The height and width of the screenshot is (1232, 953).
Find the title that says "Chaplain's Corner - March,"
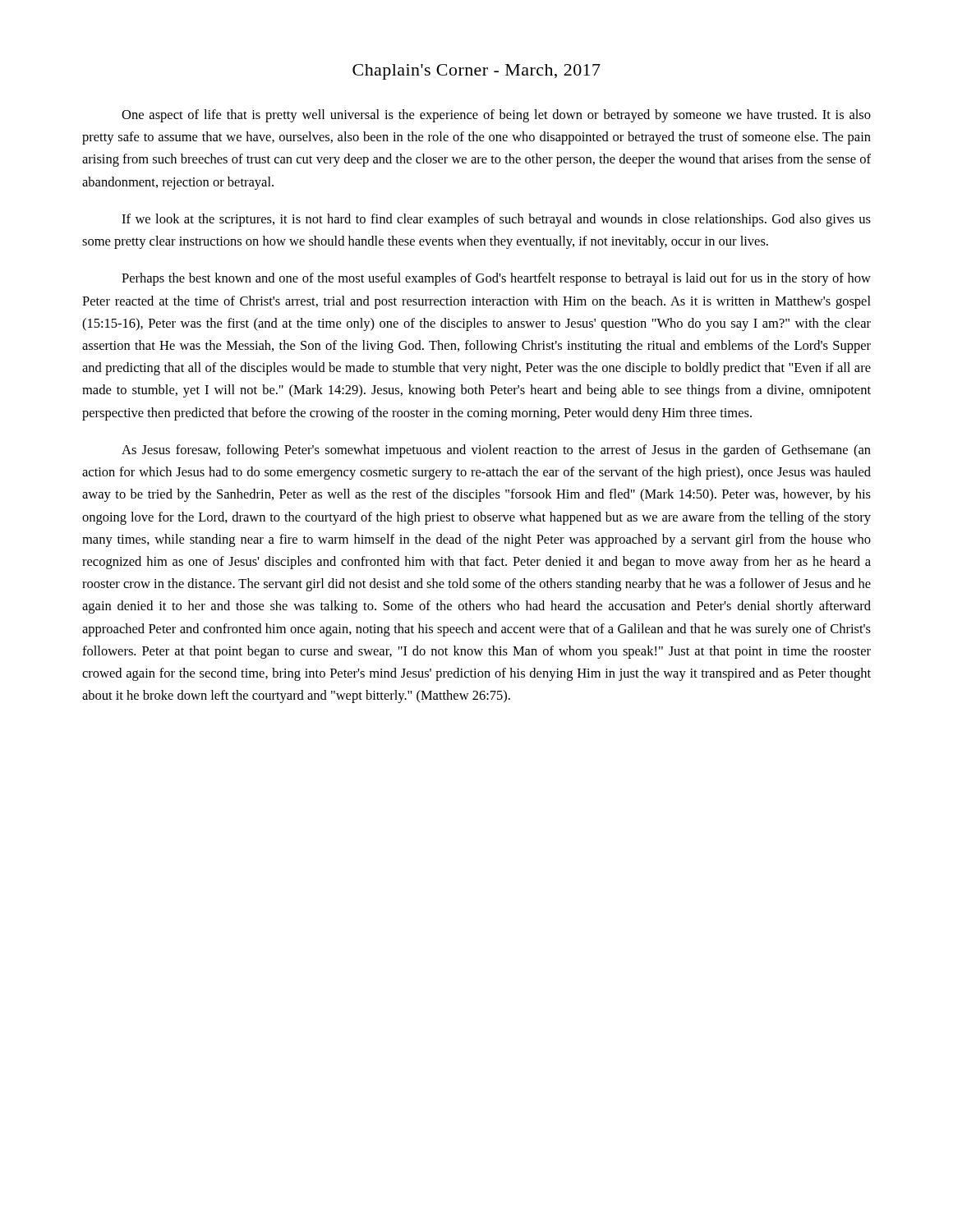click(476, 69)
